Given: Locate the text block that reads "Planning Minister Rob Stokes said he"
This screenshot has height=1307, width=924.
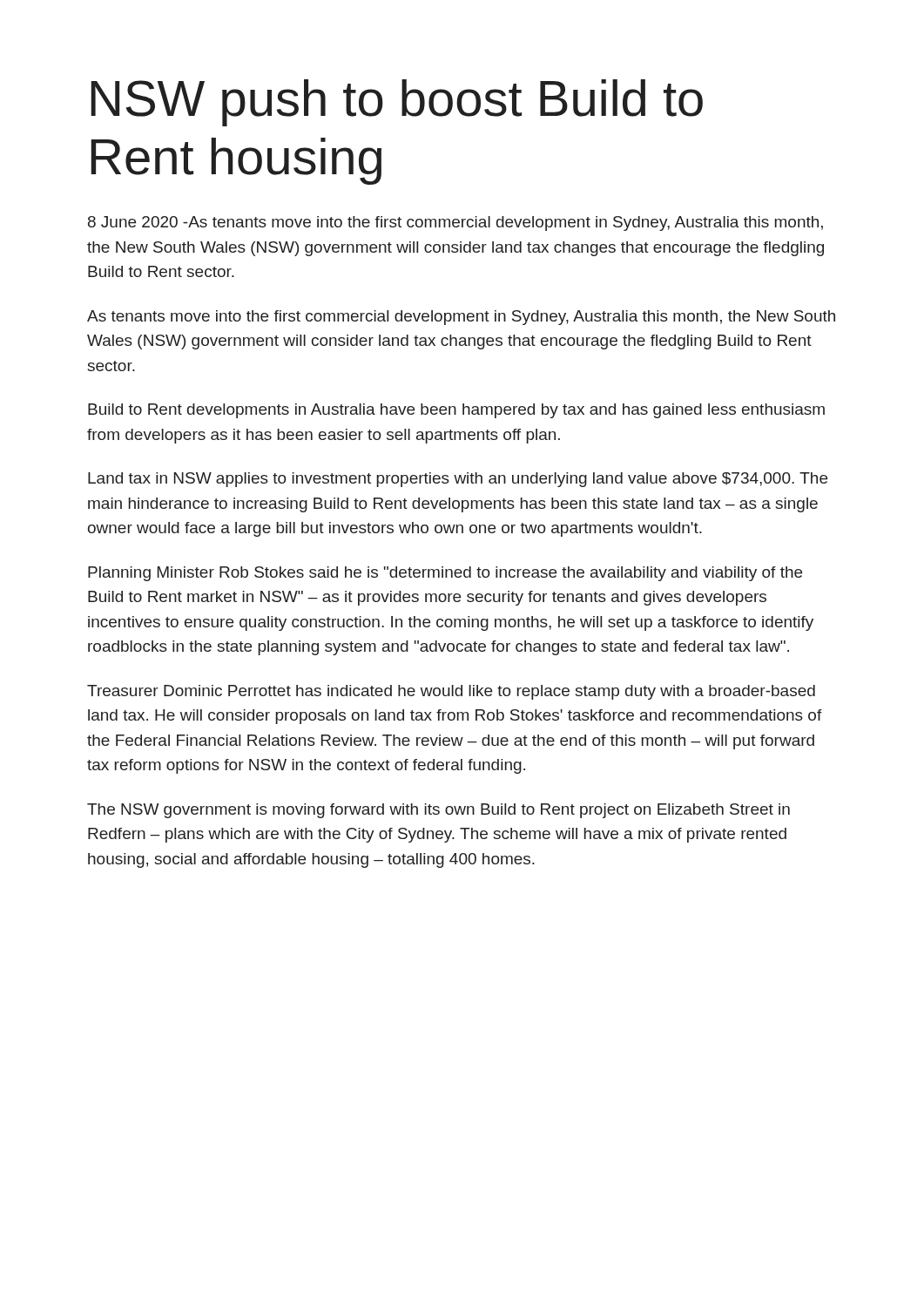Looking at the screenshot, I should coord(462,610).
